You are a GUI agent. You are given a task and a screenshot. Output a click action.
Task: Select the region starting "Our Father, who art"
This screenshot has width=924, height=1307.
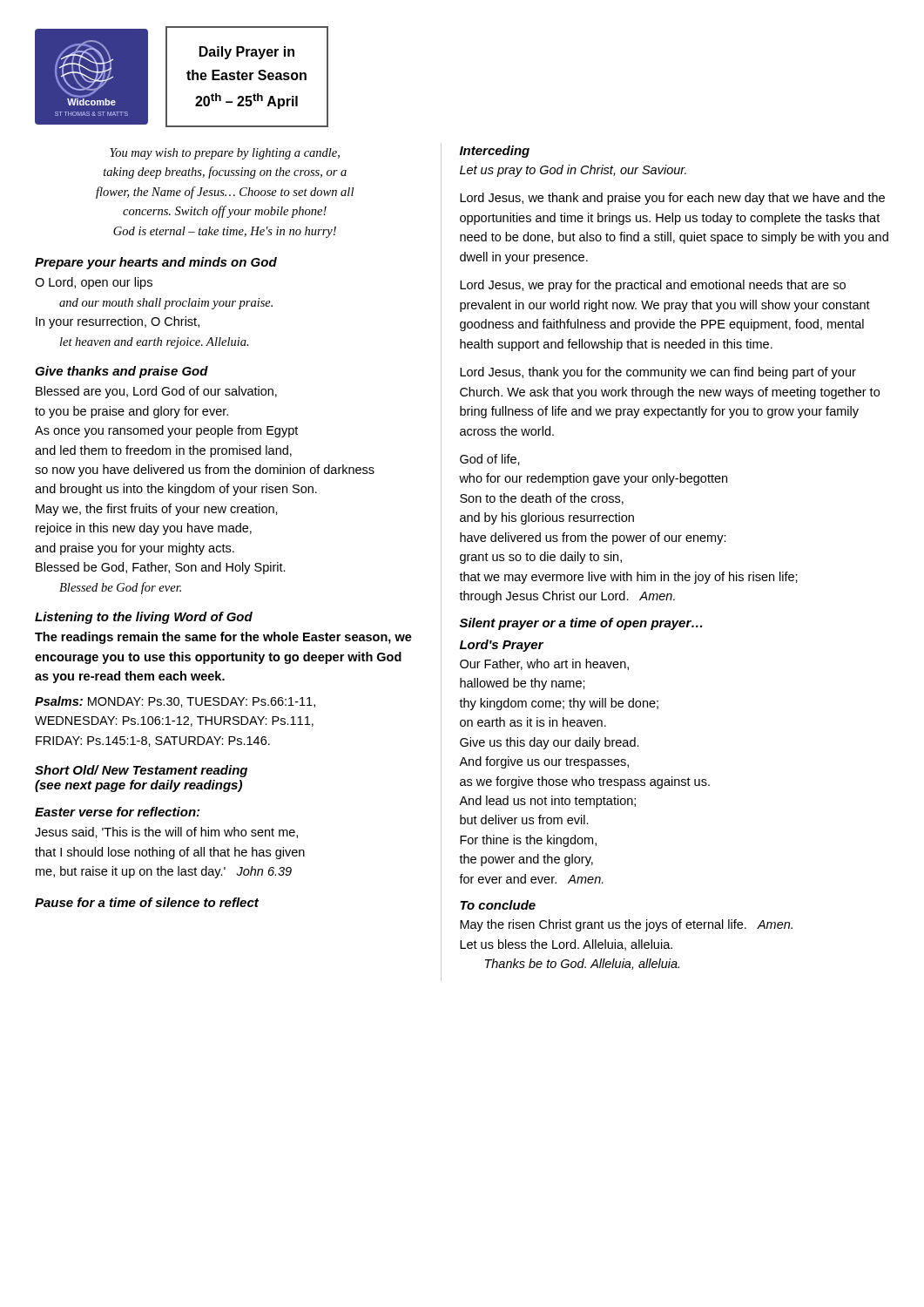pyautogui.click(x=674, y=772)
